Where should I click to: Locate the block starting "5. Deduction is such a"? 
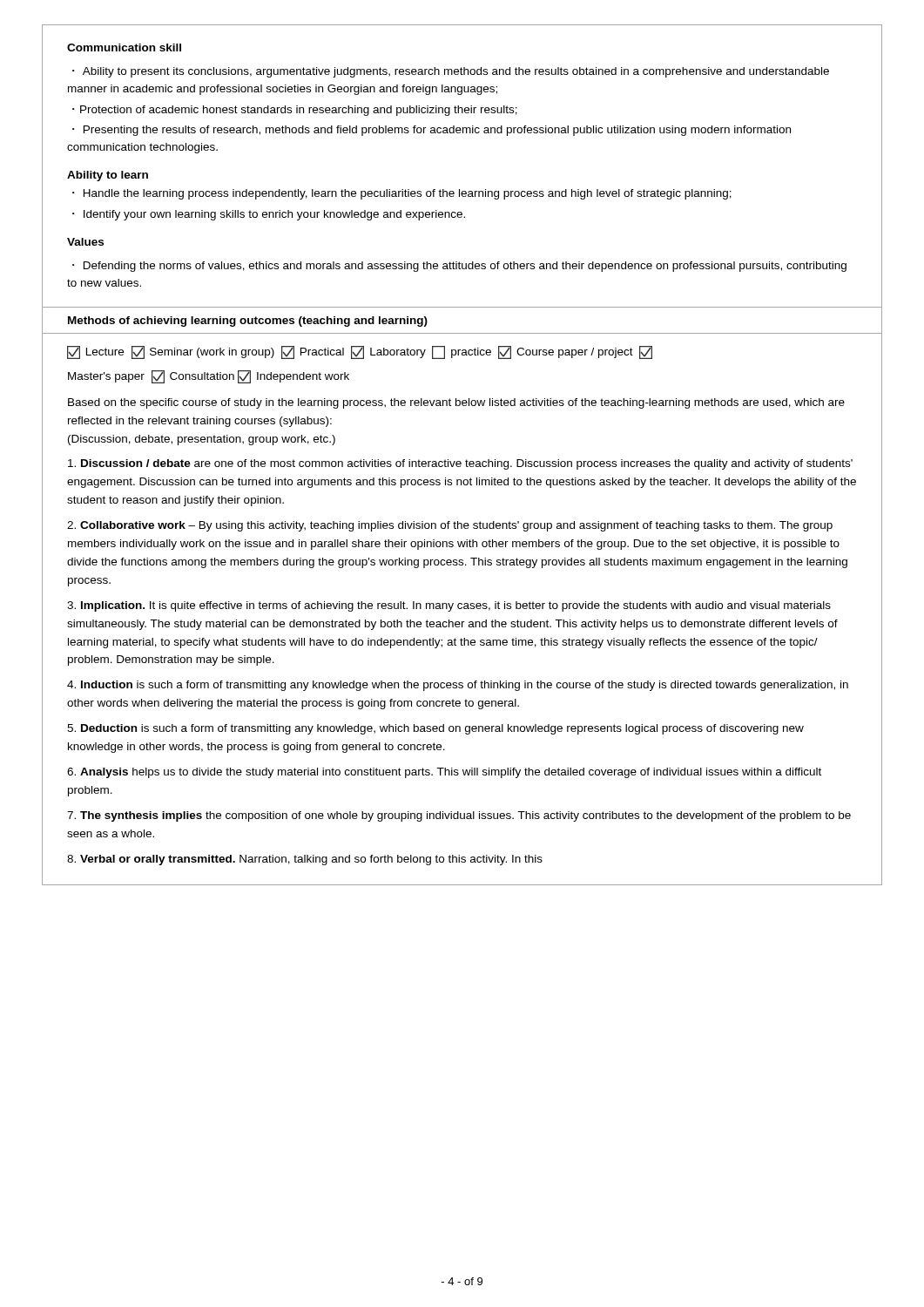click(x=435, y=737)
